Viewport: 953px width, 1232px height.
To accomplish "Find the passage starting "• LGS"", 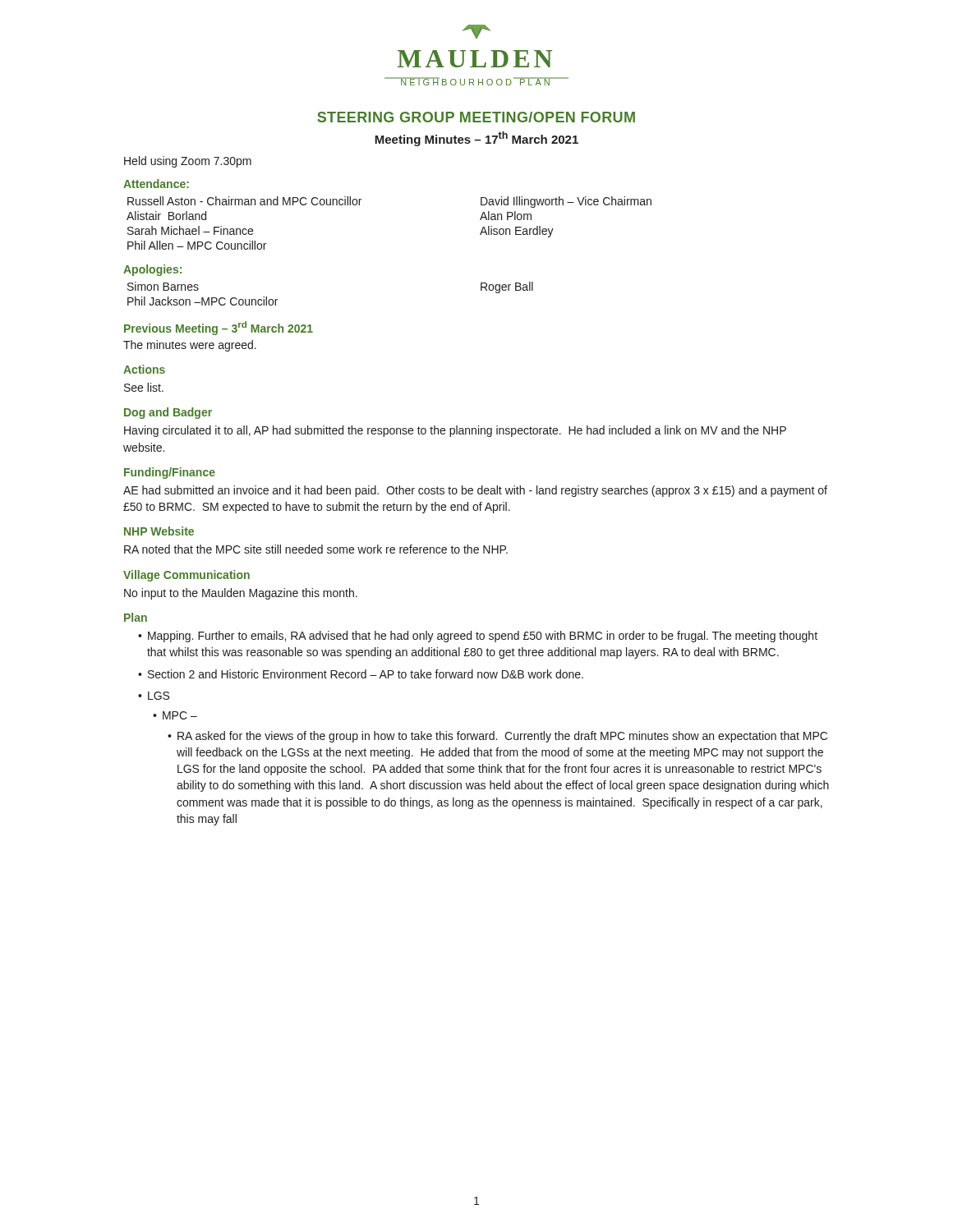I will (154, 696).
